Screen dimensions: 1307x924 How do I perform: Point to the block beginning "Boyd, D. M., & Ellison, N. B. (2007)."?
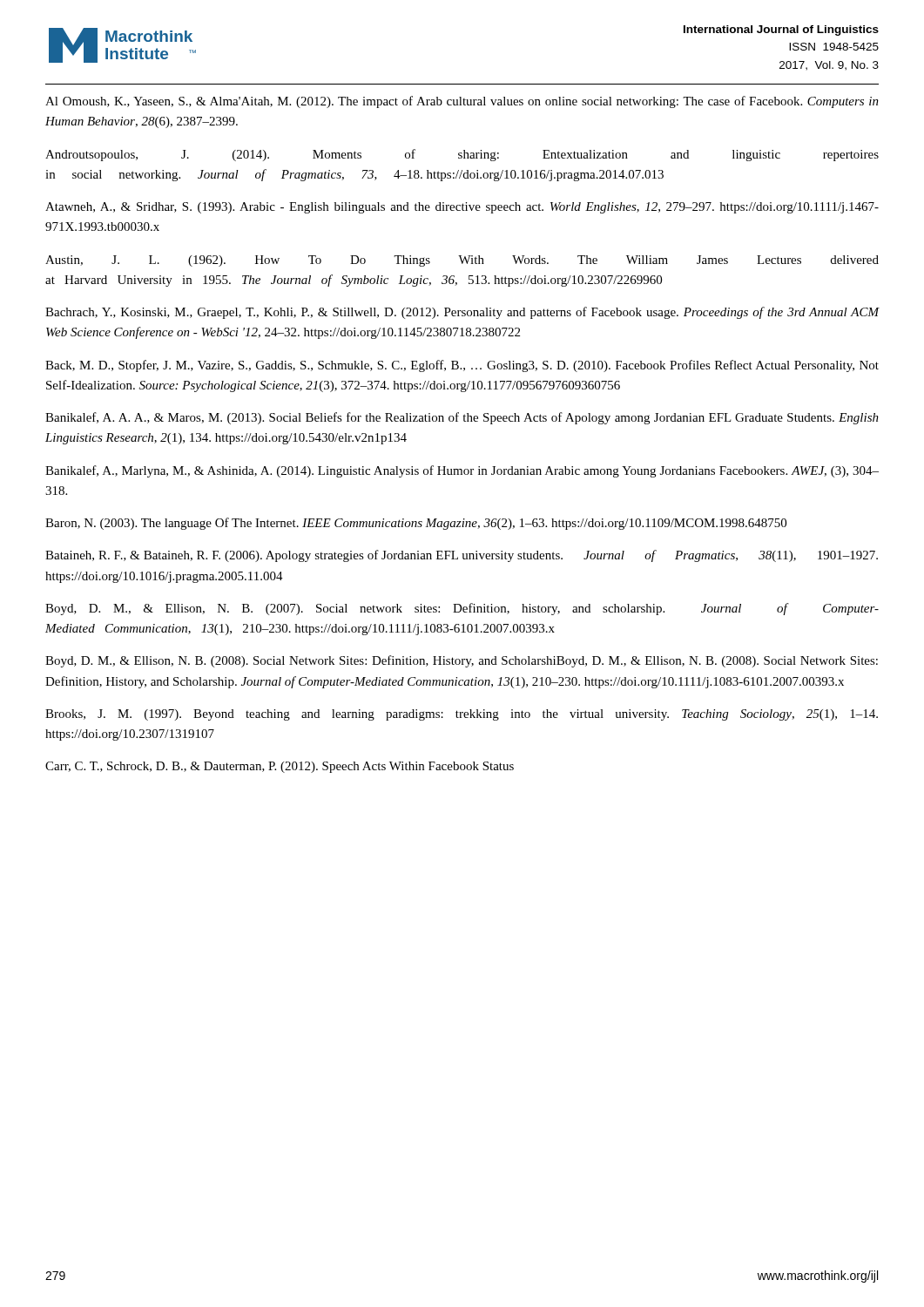tap(462, 618)
